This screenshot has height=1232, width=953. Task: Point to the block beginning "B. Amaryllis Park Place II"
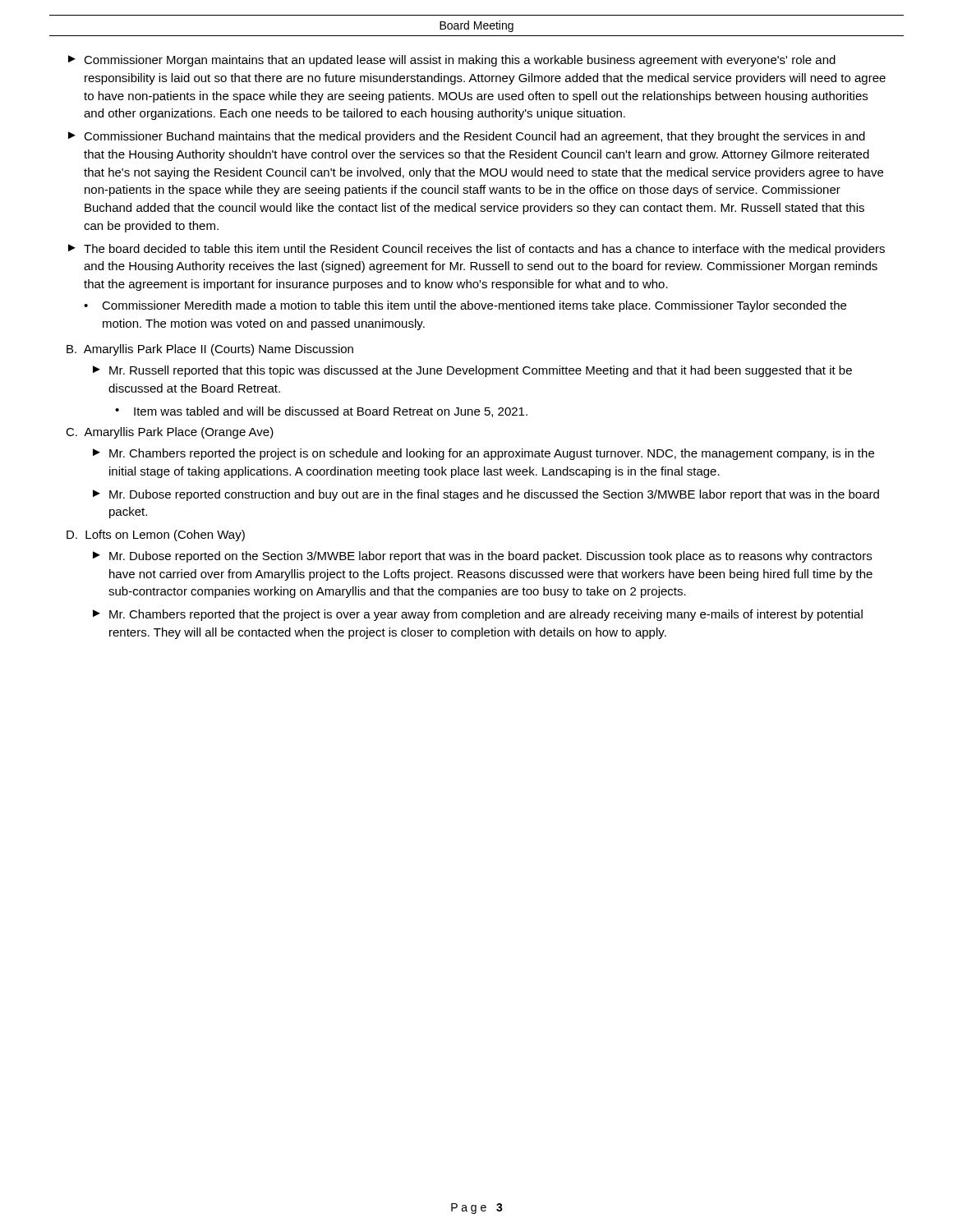(x=210, y=349)
